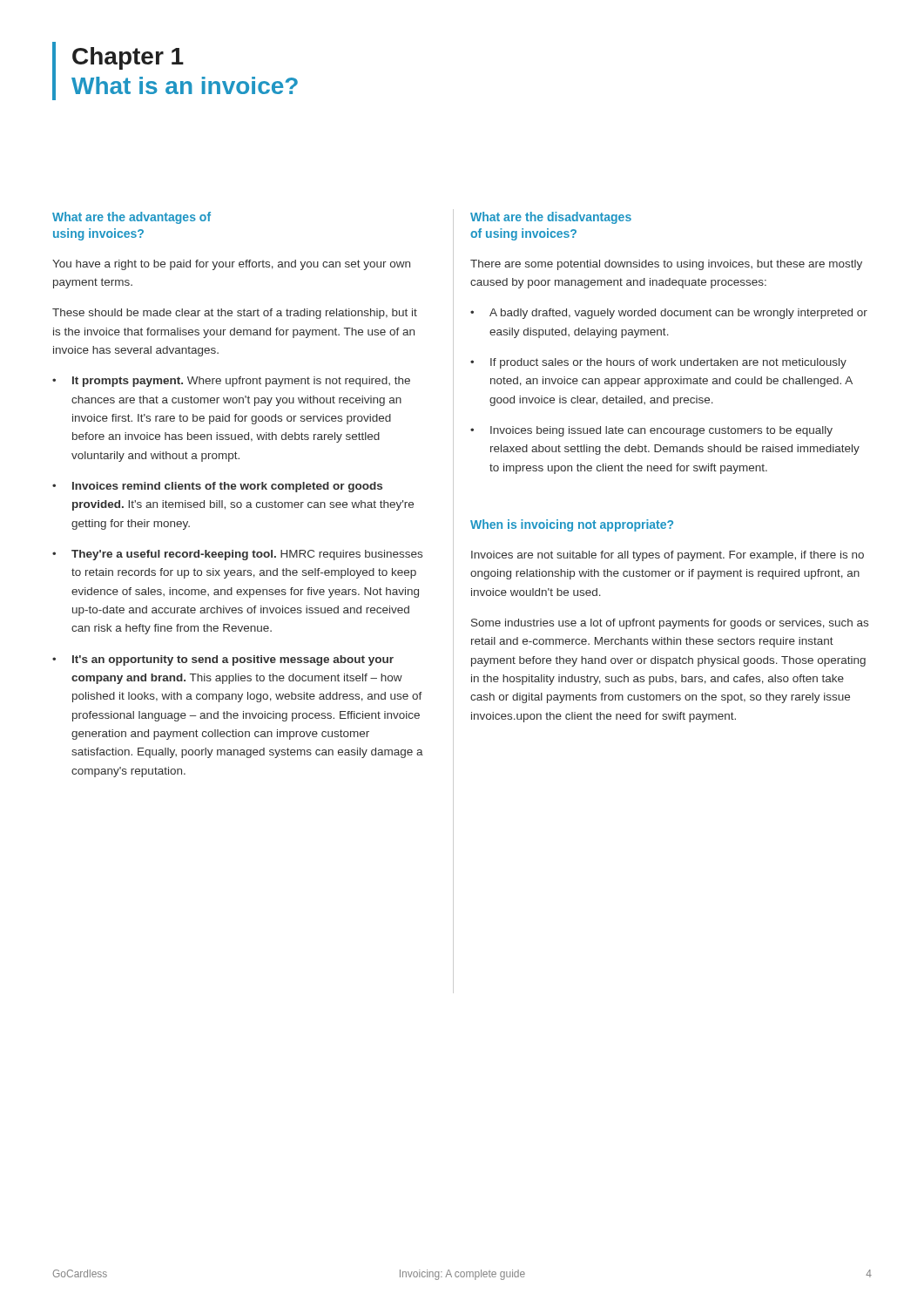Point to the element starting "• Invoices being issued"
924x1307 pixels.
tap(671, 449)
